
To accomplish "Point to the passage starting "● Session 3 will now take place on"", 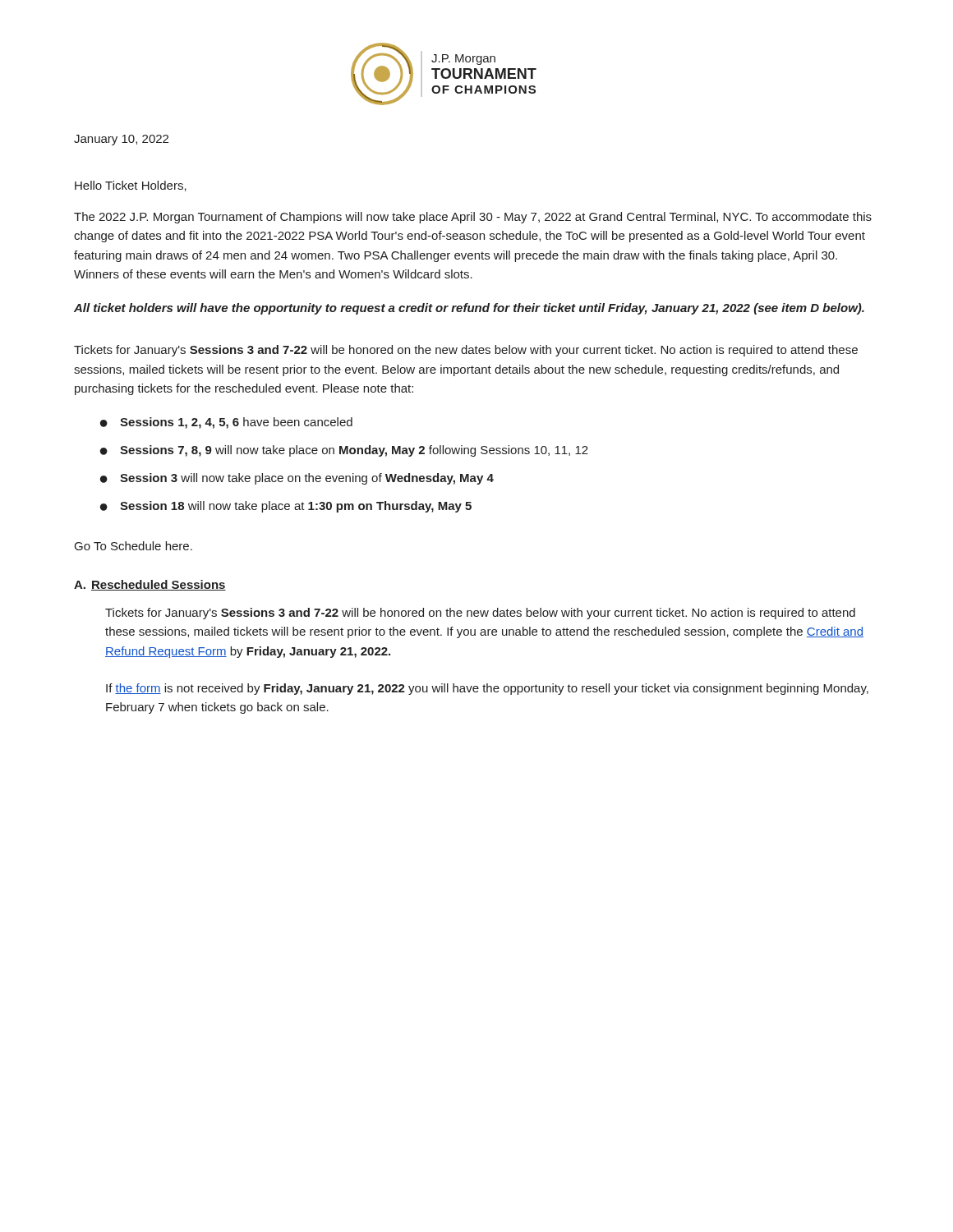I will pos(296,478).
